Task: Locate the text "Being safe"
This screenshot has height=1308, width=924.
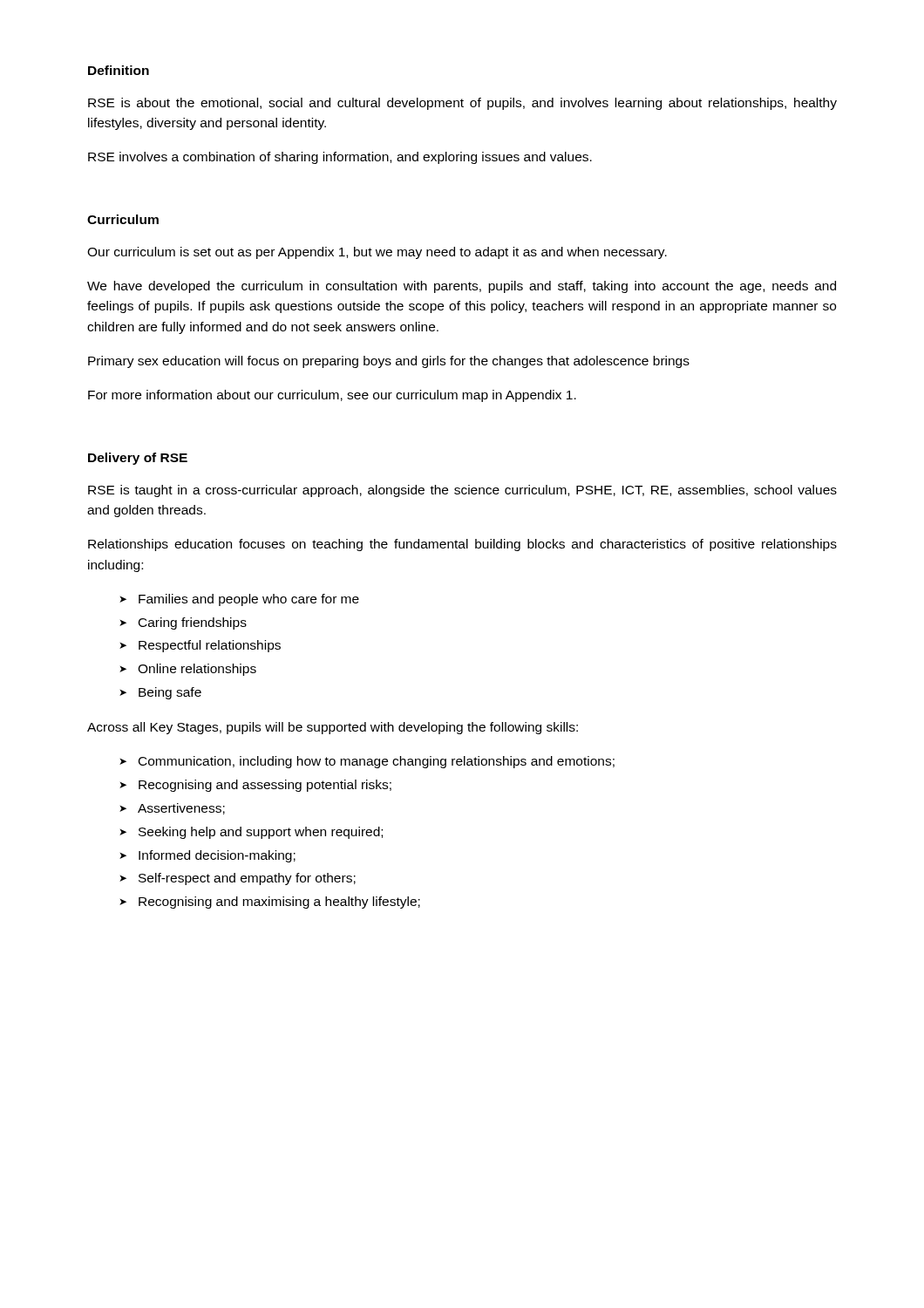Action: (170, 692)
